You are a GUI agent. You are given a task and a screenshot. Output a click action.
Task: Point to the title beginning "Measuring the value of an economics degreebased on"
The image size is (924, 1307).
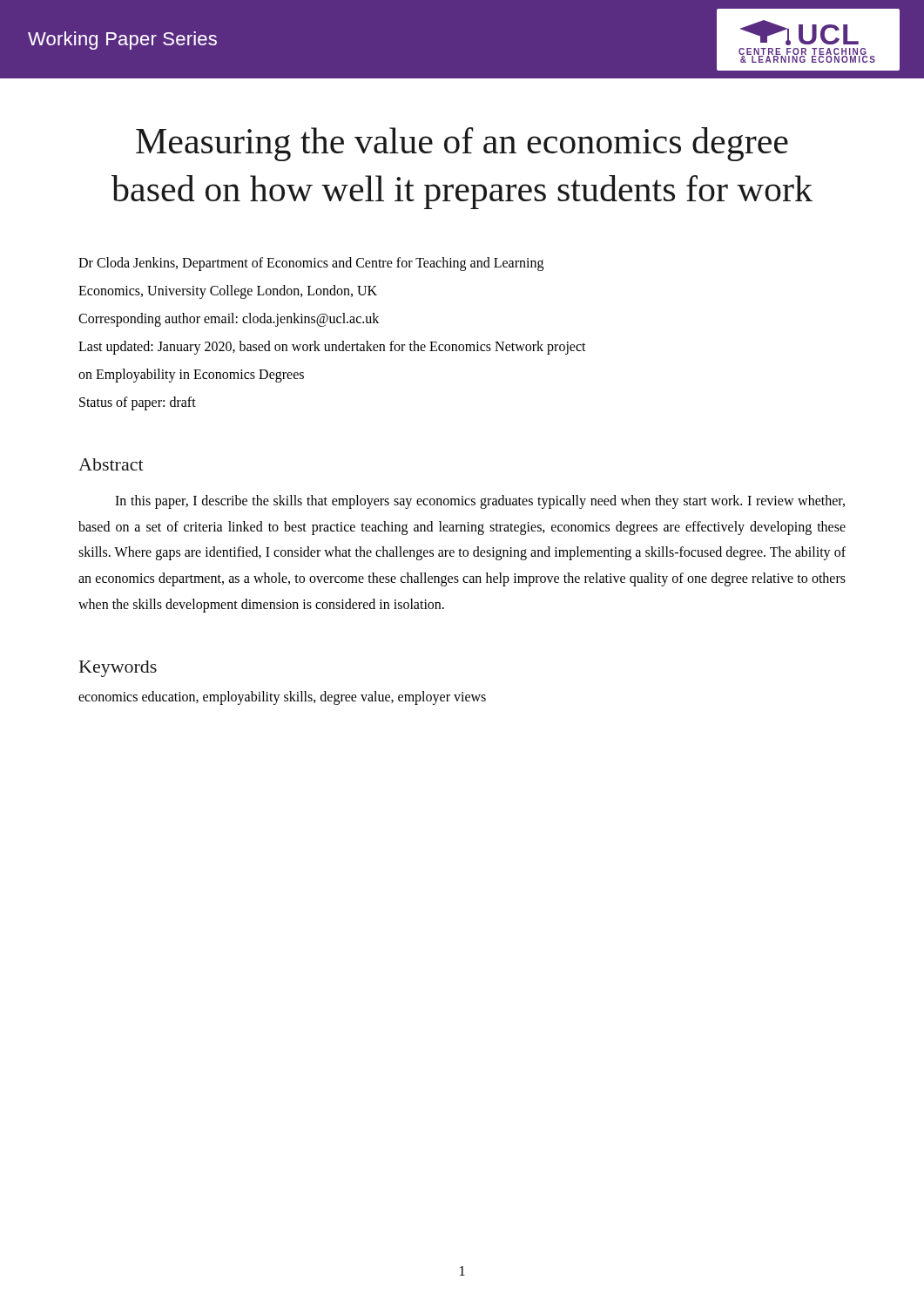[462, 165]
